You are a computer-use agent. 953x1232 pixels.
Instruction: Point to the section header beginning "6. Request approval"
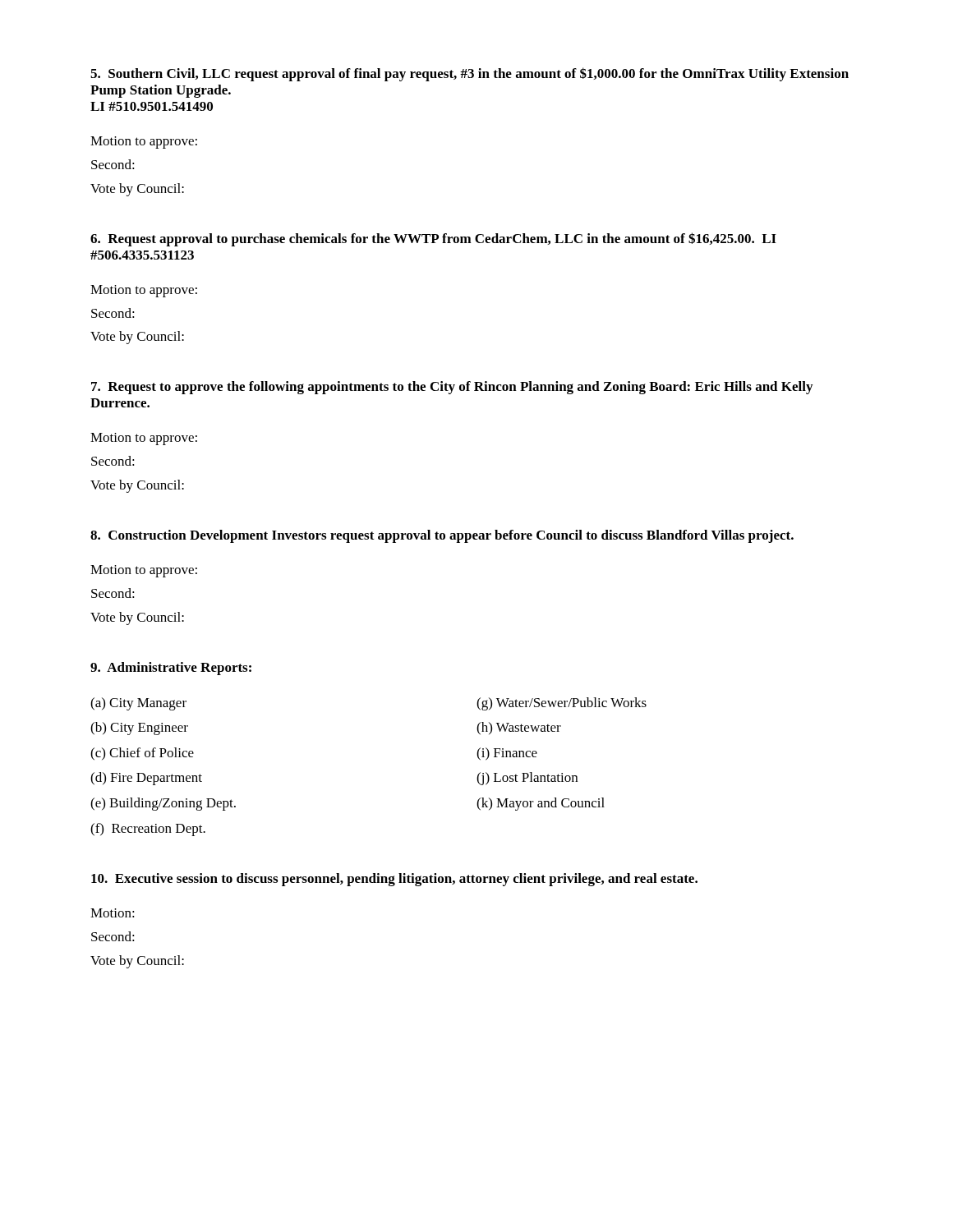coord(433,247)
